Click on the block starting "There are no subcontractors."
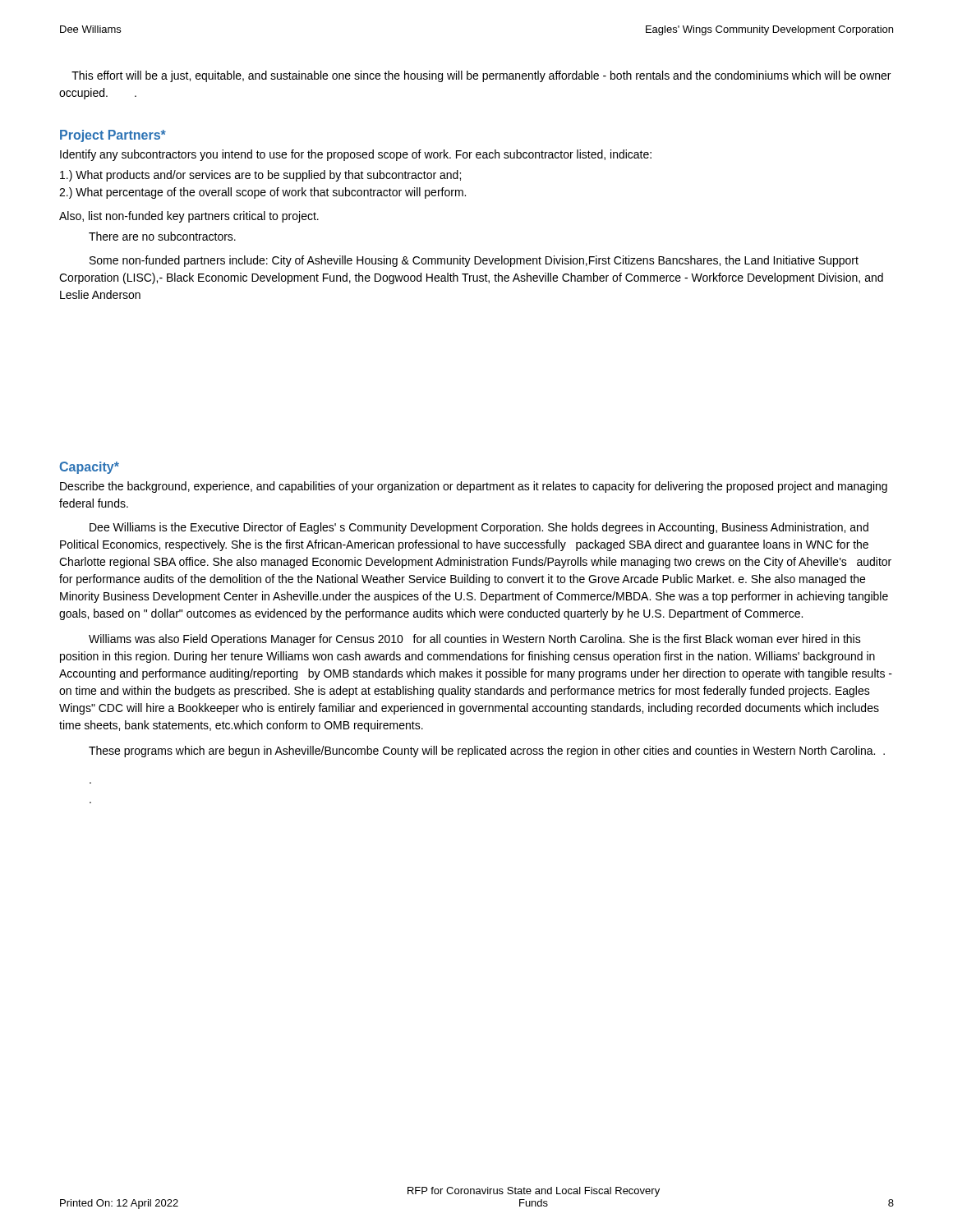The height and width of the screenshot is (1232, 953). tap(163, 237)
